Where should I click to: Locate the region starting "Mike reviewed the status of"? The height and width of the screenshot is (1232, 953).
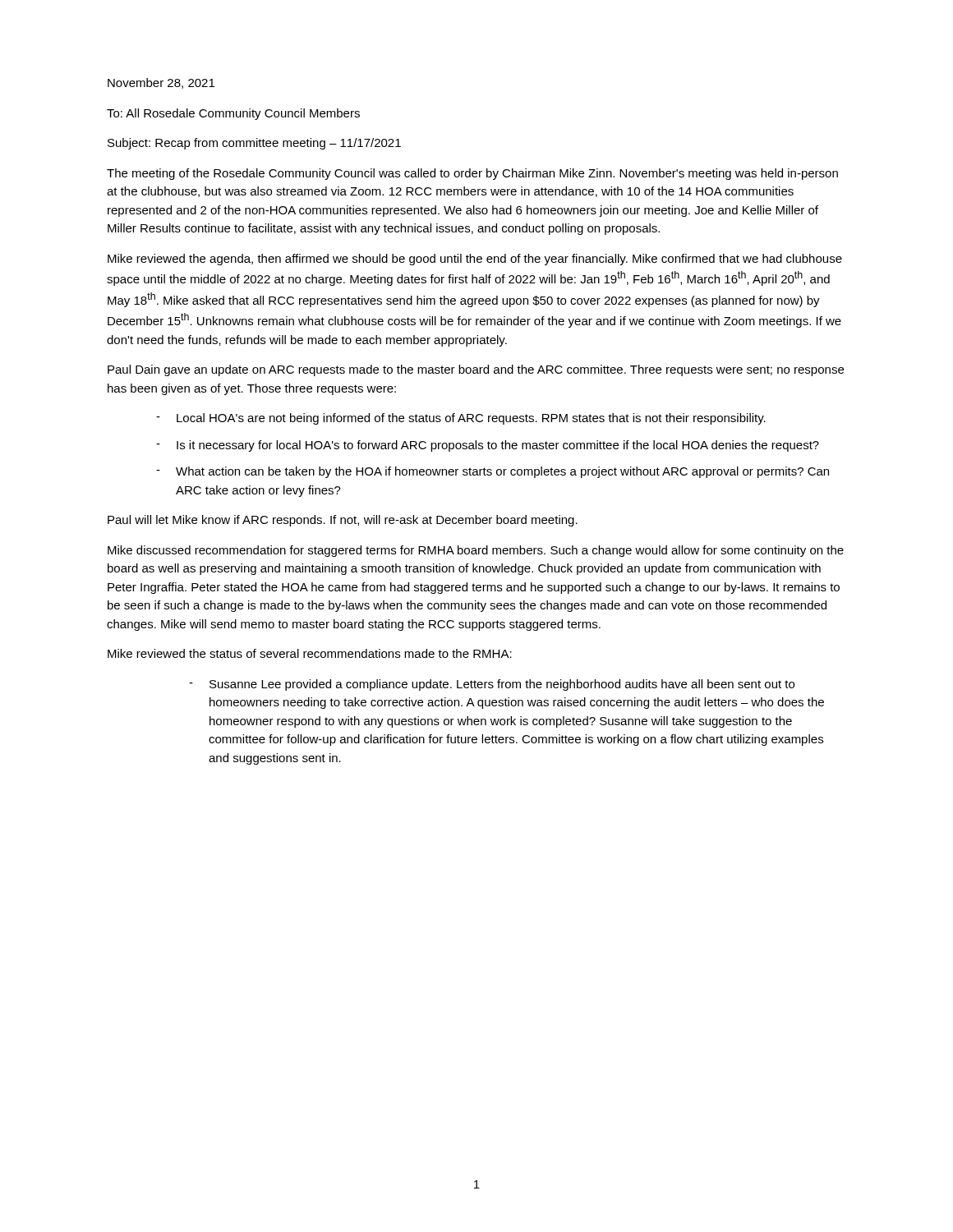pos(310,653)
